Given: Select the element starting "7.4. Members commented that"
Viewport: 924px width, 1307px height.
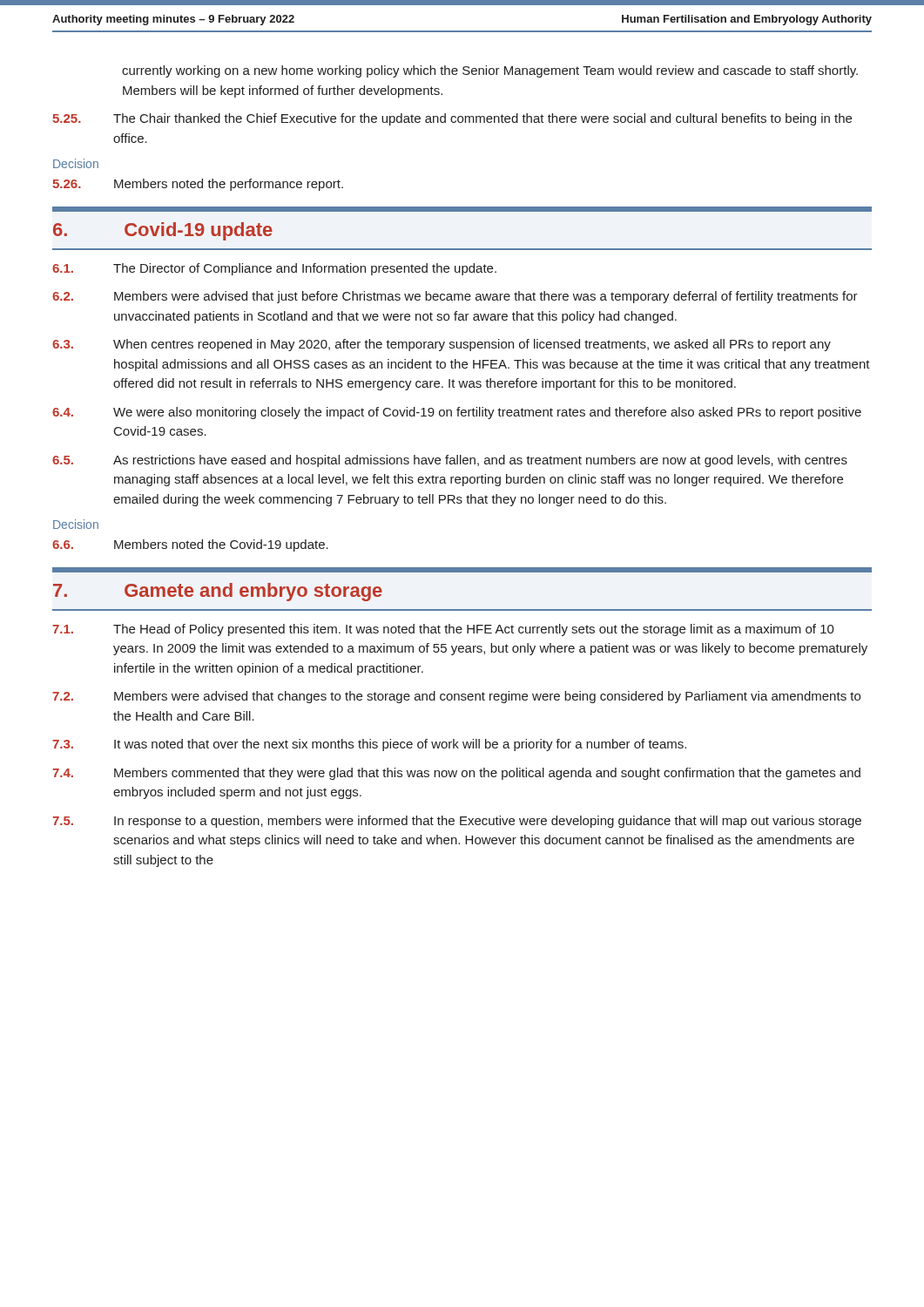Looking at the screenshot, I should tap(462, 783).
